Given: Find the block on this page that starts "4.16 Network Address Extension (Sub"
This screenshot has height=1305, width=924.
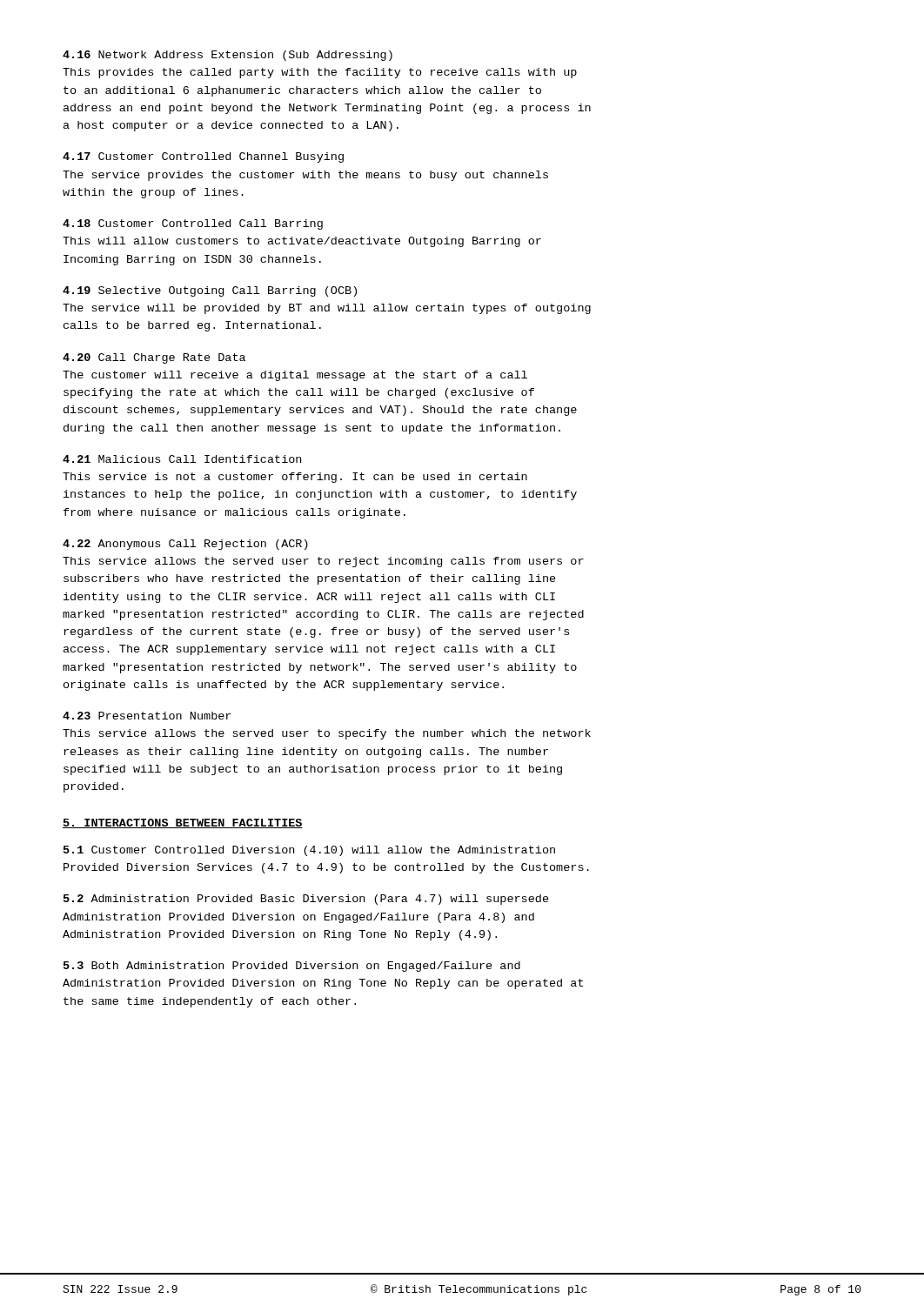Looking at the screenshot, I should 462,91.
